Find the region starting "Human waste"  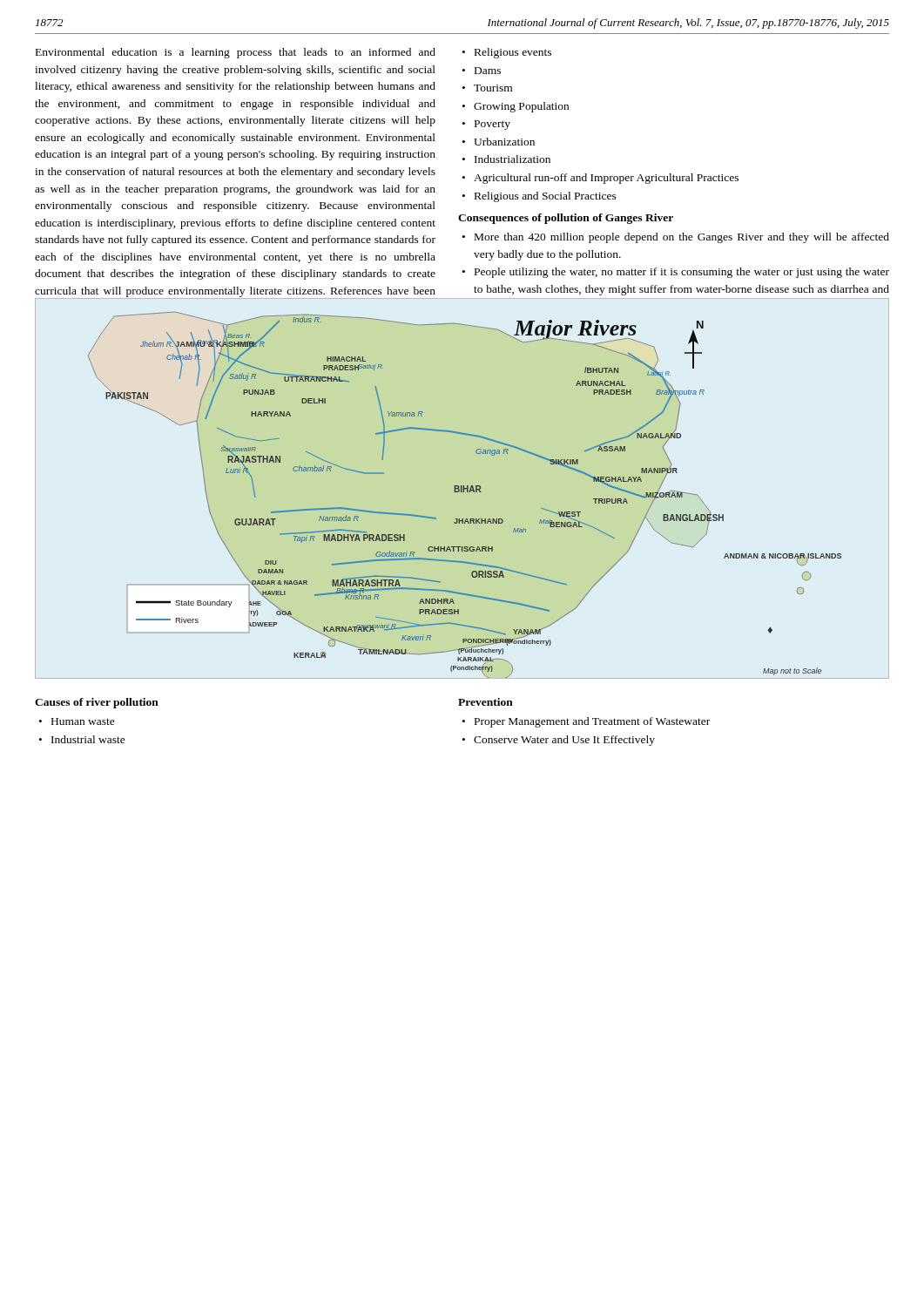click(x=83, y=721)
